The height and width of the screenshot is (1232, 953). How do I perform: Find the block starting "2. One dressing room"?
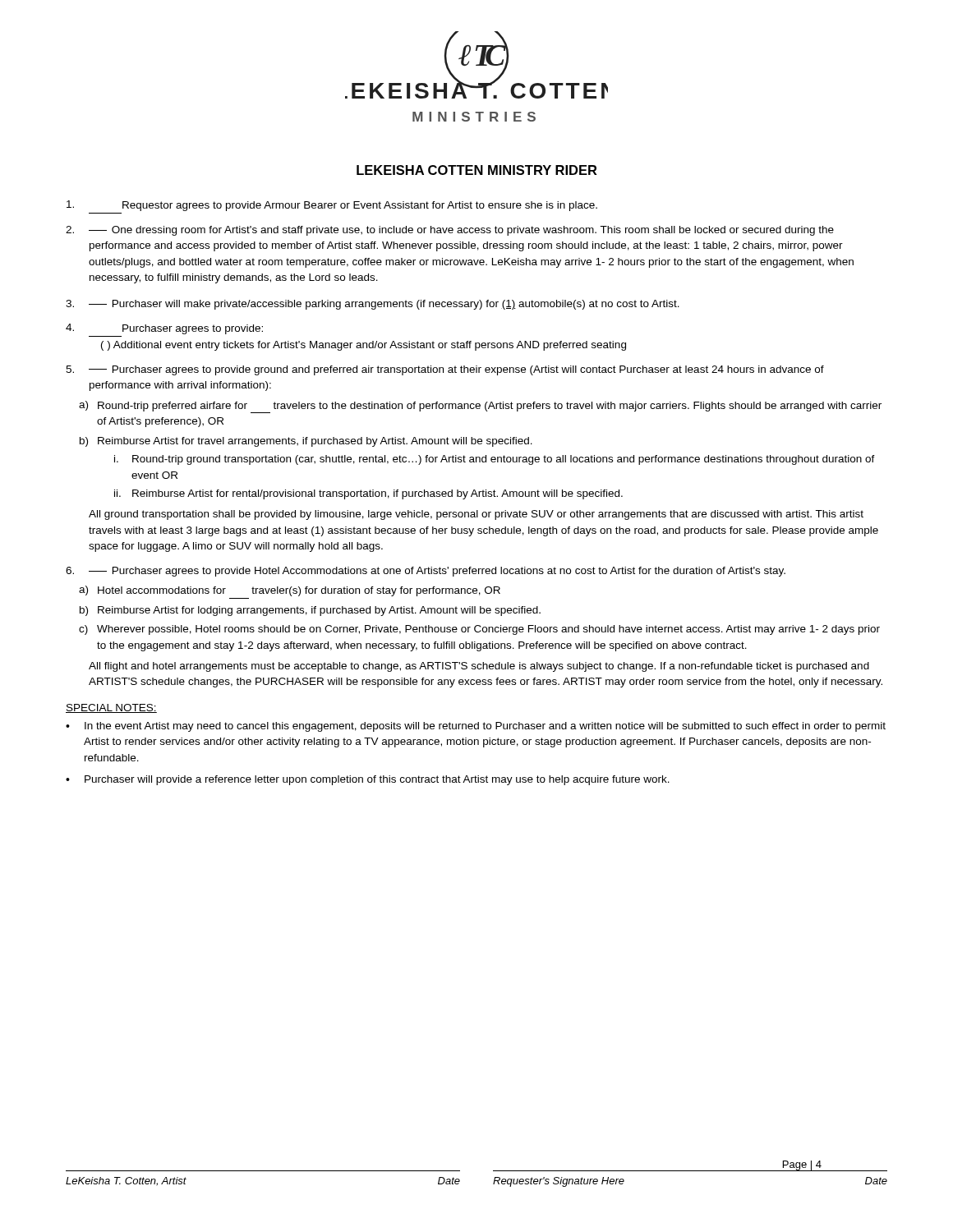pos(476,254)
